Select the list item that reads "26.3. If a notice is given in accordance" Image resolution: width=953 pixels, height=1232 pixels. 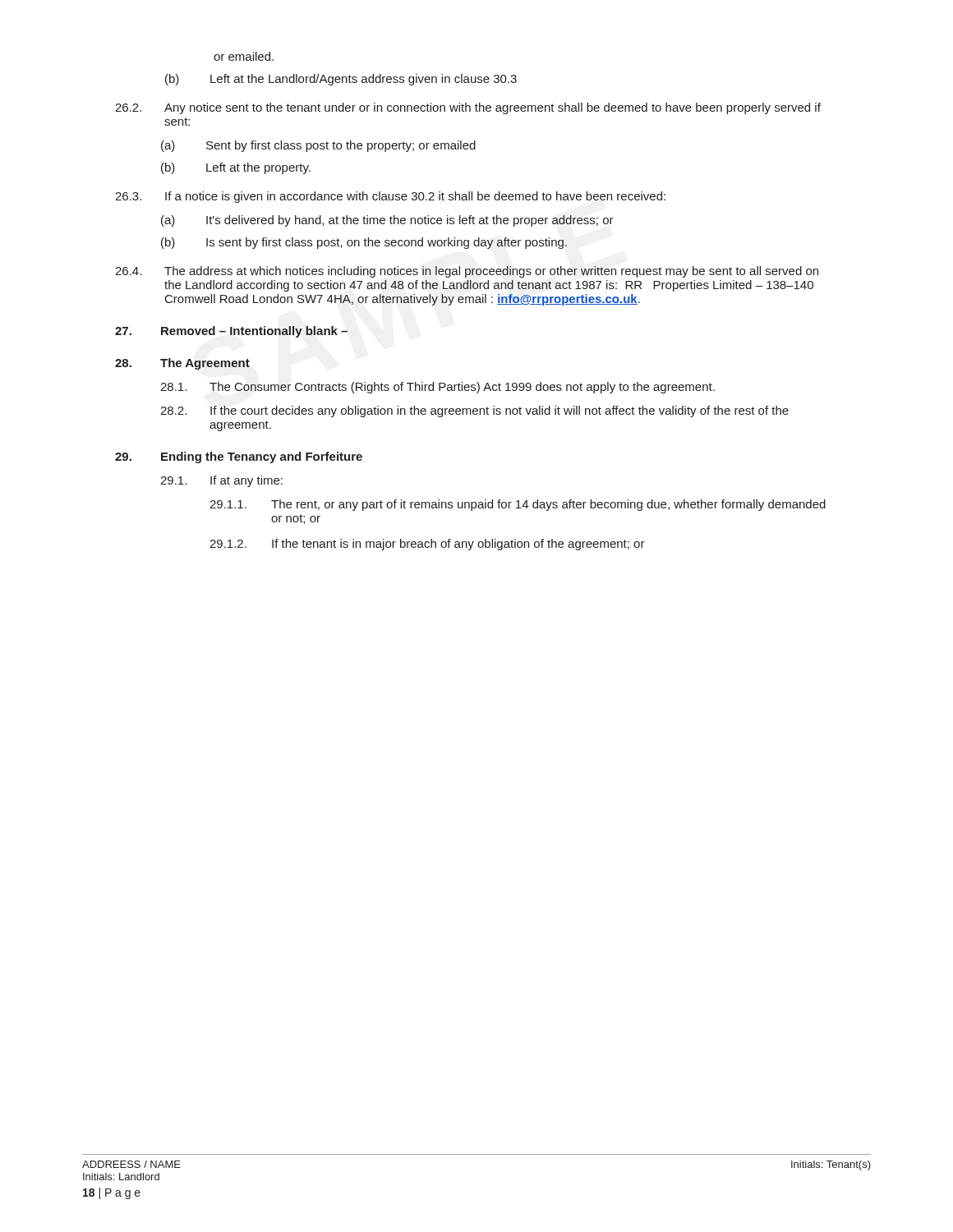coord(476,196)
